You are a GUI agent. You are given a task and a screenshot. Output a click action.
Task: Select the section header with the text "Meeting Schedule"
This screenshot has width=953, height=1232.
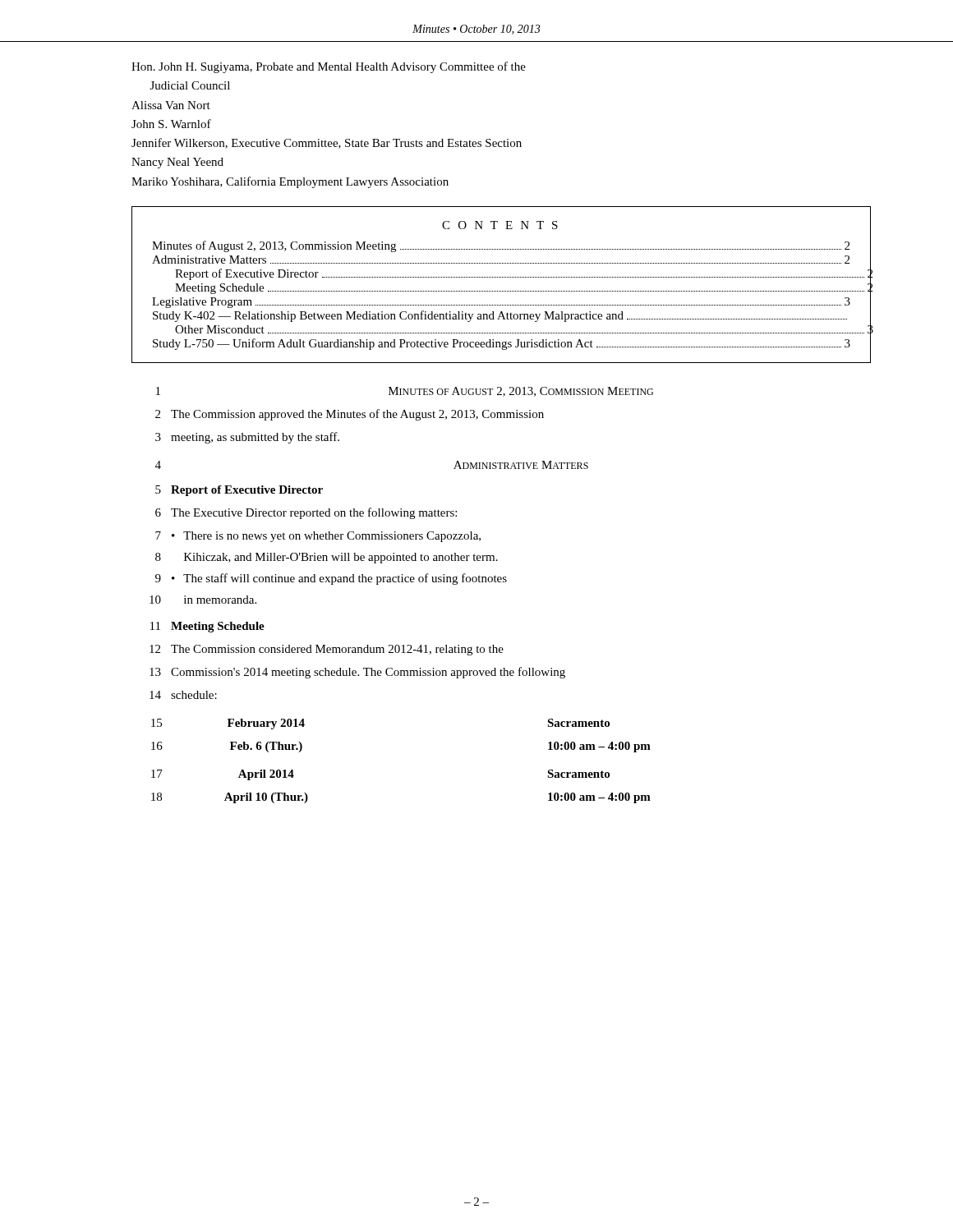click(218, 626)
